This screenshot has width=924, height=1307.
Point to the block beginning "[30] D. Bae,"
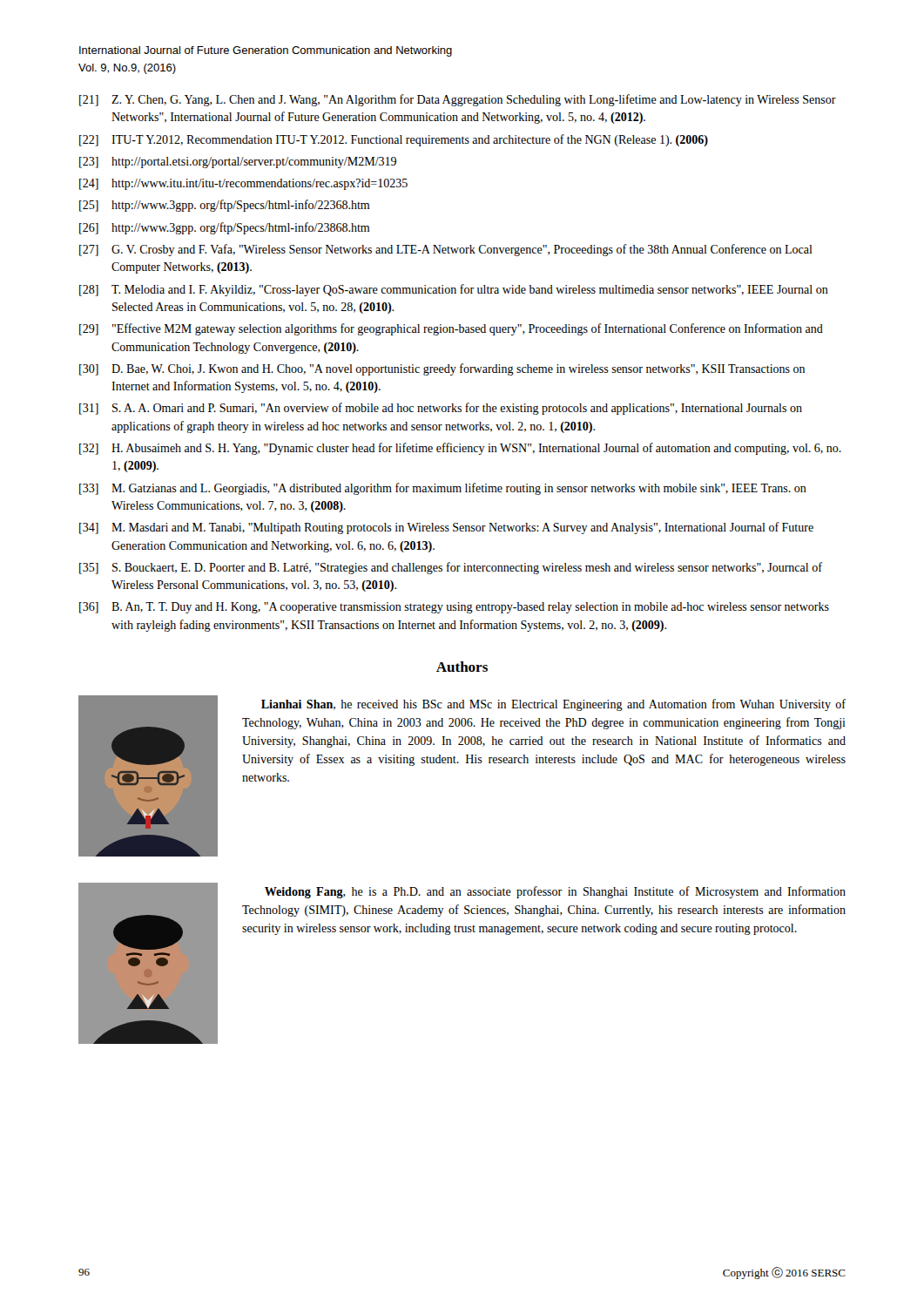pyautogui.click(x=462, y=378)
